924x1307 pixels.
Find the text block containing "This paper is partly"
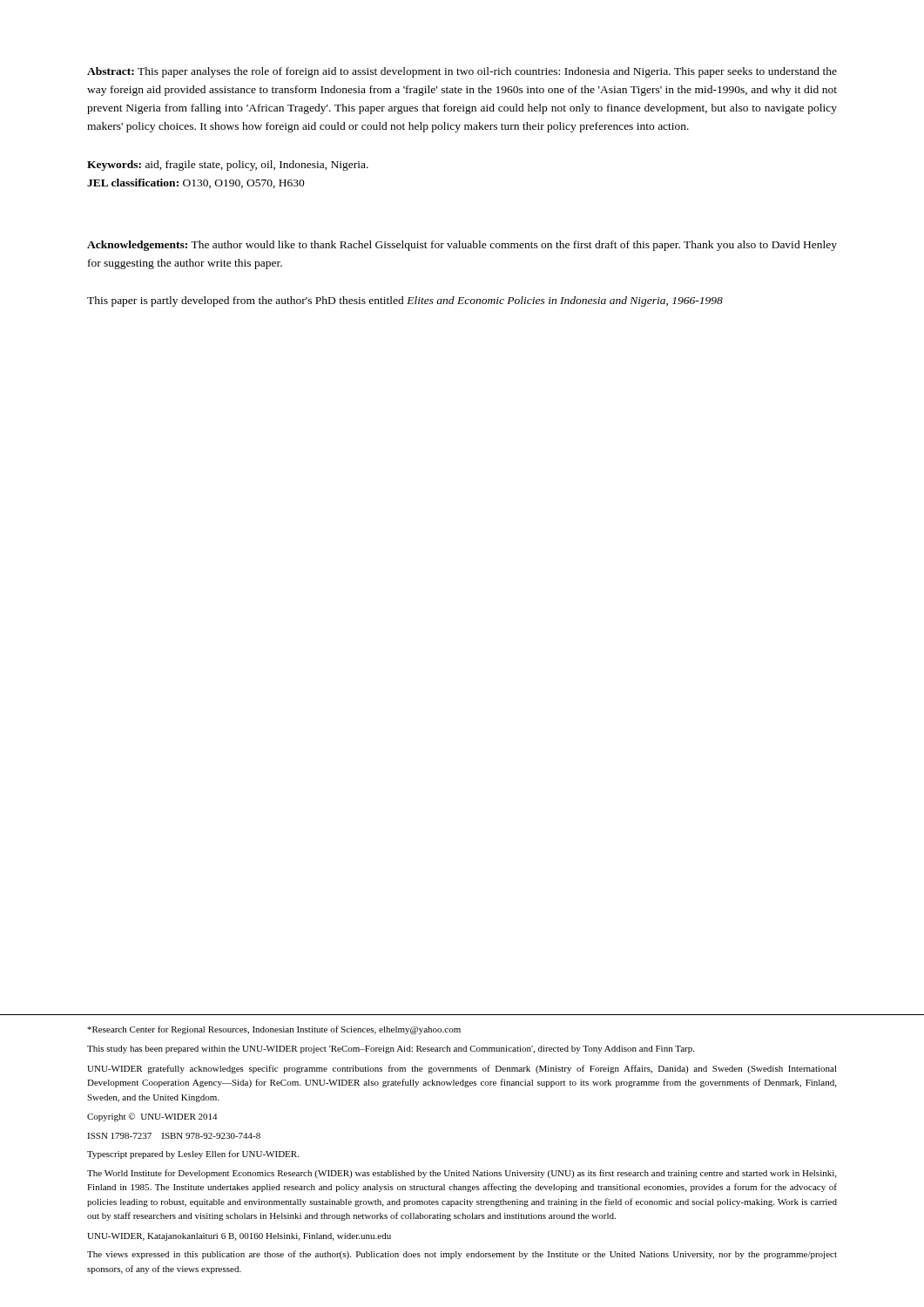click(405, 300)
